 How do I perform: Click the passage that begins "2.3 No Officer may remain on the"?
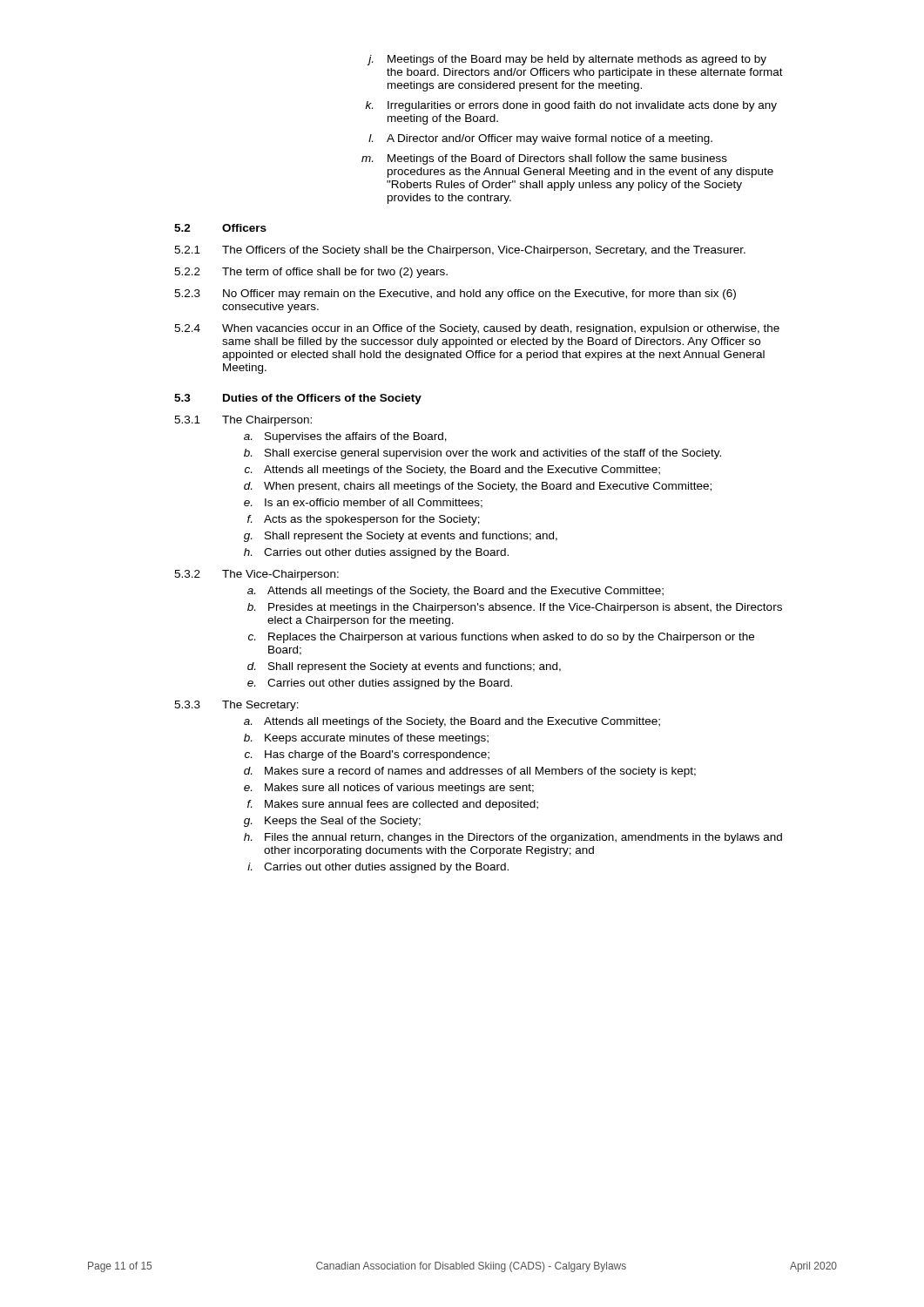point(479,300)
